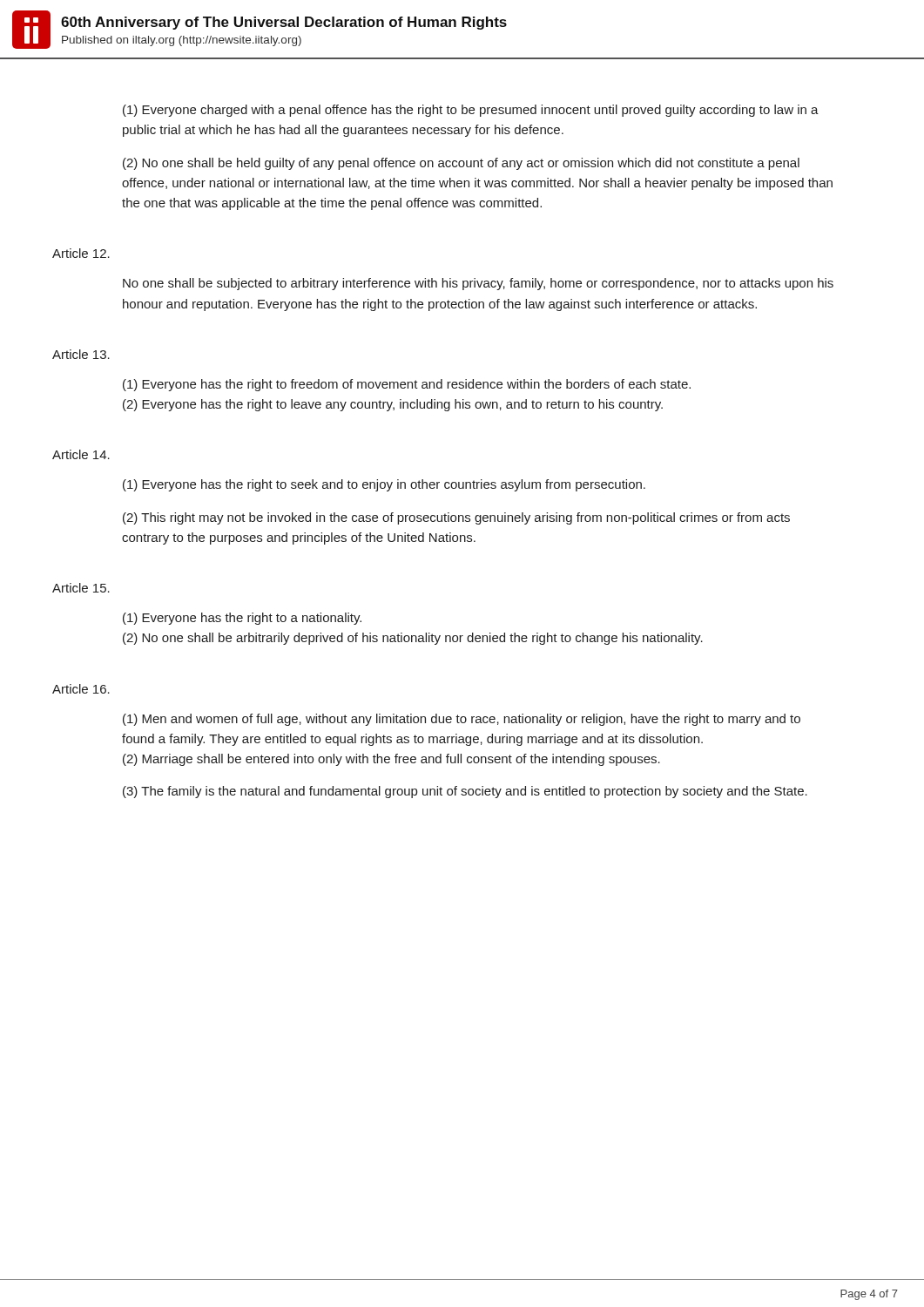
Task: Click on the block starting "(1) Everyone has the right to freedom of"
Action: pyautogui.click(x=407, y=394)
